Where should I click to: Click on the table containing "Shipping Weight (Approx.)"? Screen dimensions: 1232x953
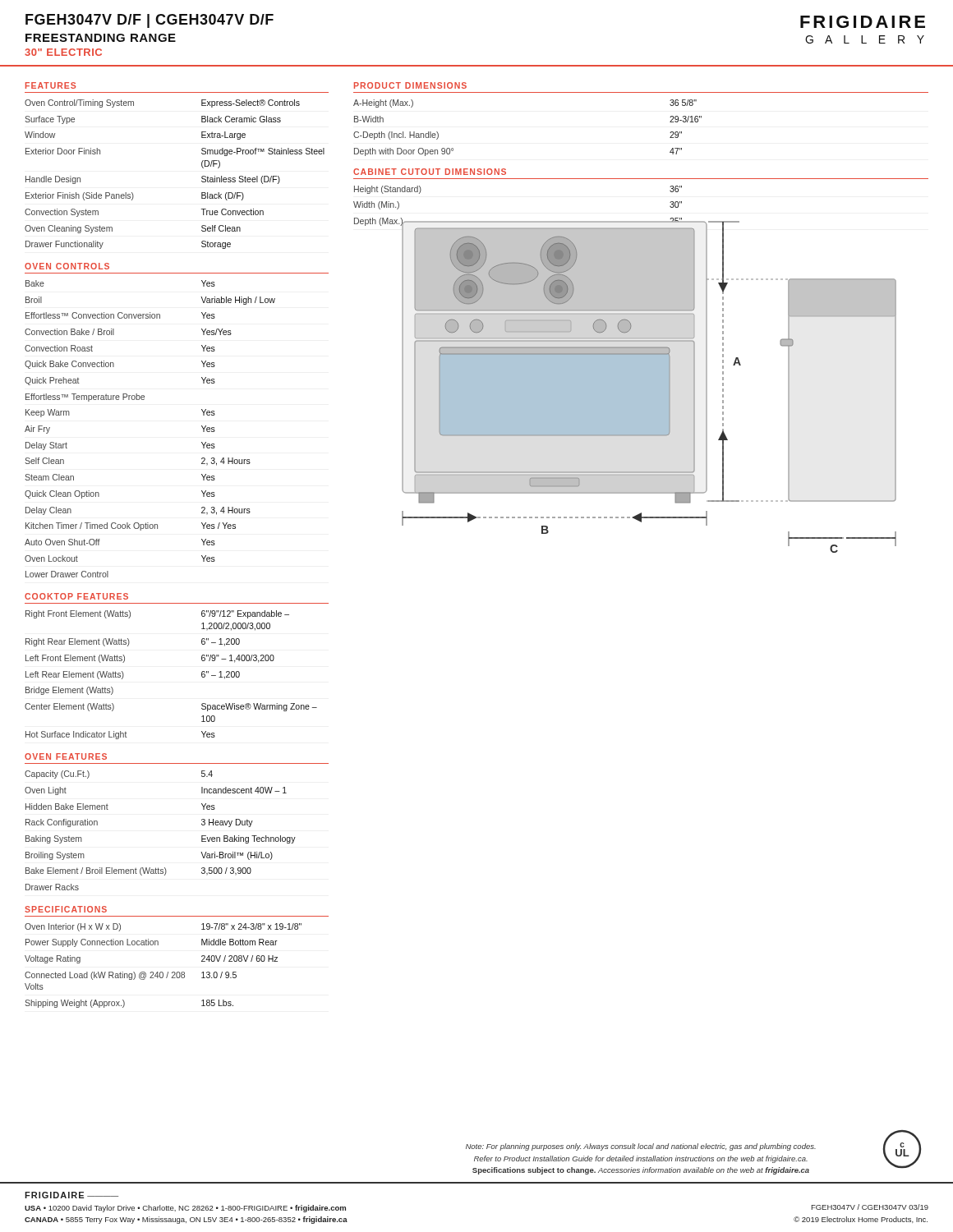177,965
